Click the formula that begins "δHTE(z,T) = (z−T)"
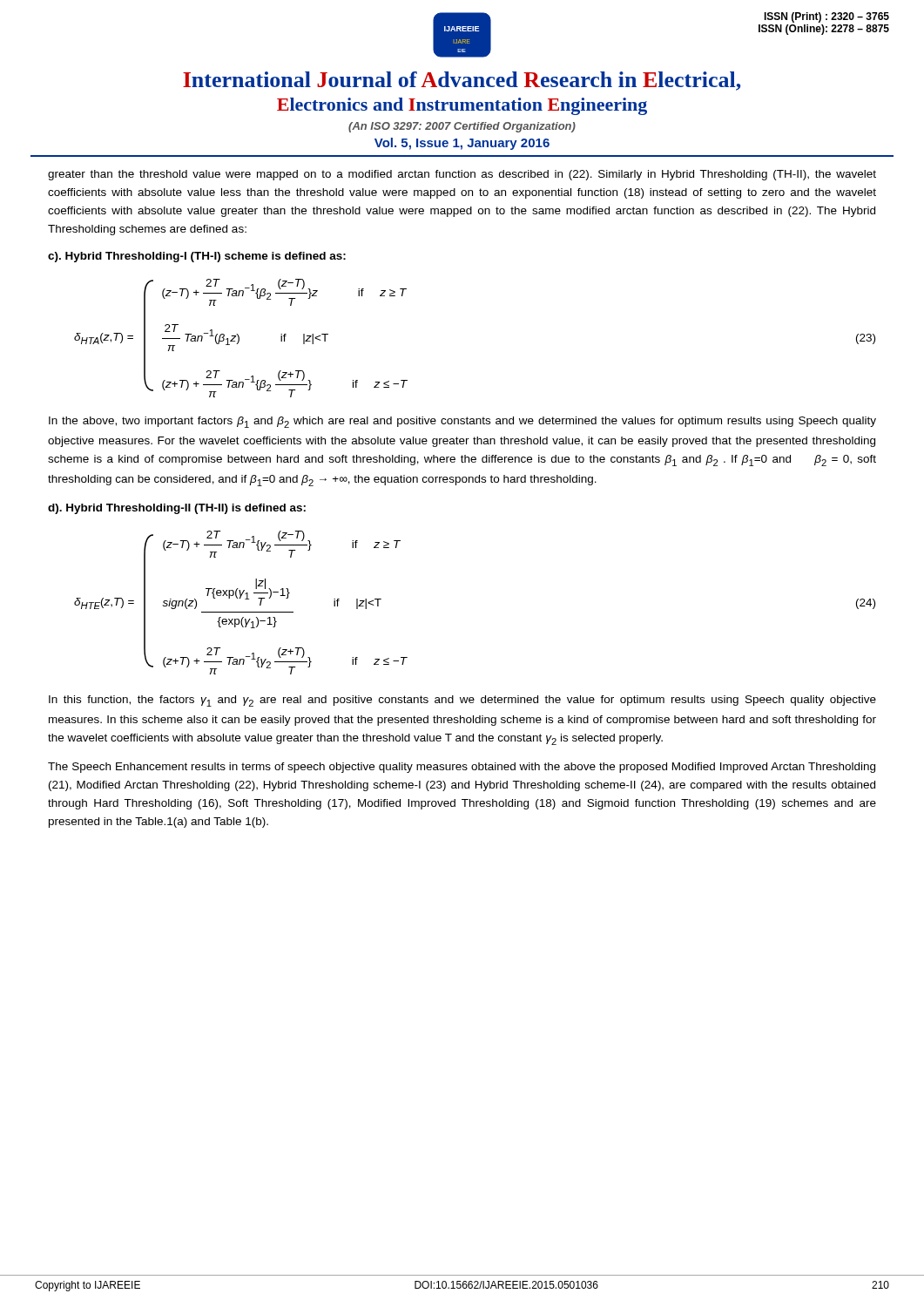The height and width of the screenshot is (1307, 924). coord(260,603)
